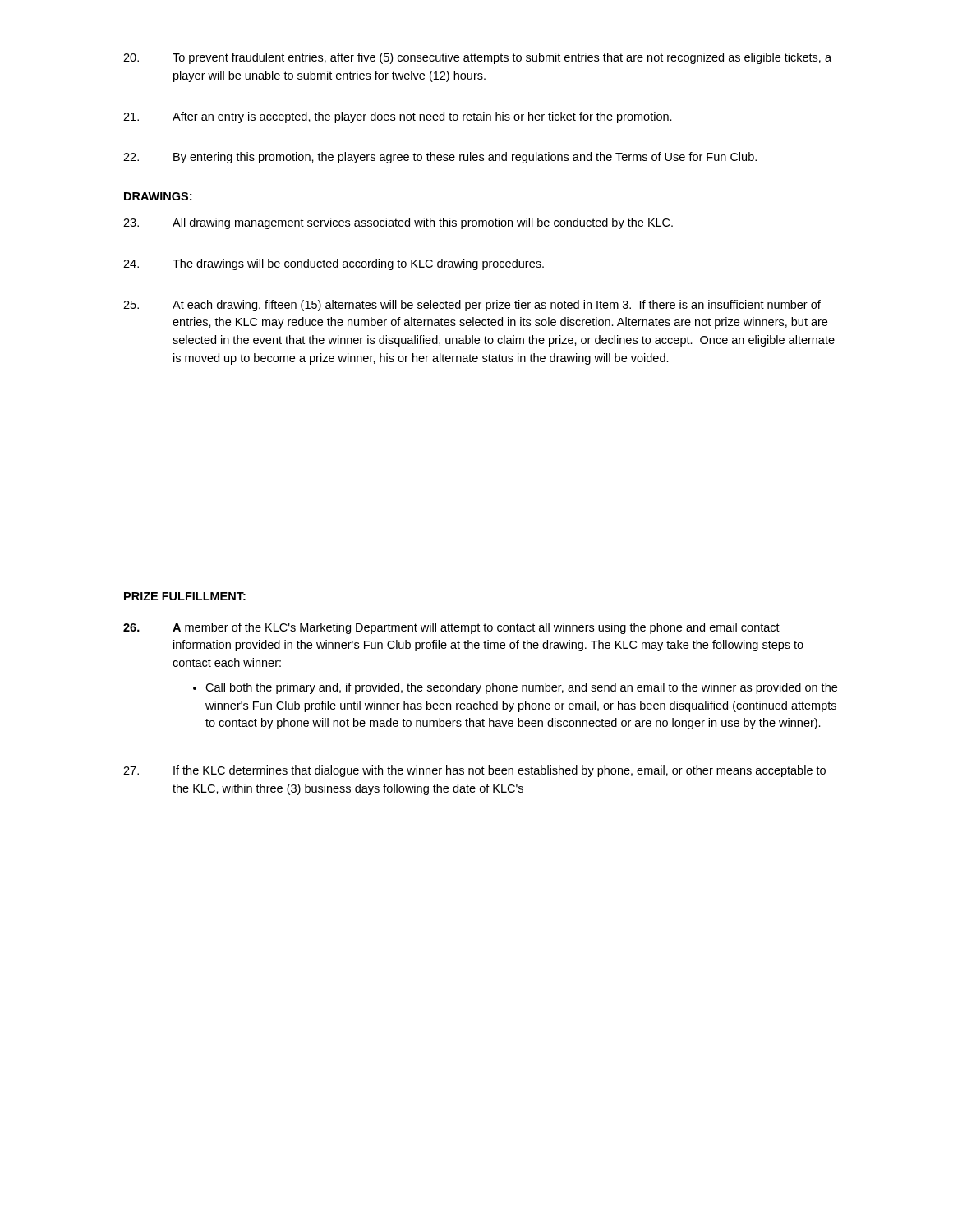Click on the text starting "21. After an"
This screenshot has width=953, height=1232.
point(481,117)
